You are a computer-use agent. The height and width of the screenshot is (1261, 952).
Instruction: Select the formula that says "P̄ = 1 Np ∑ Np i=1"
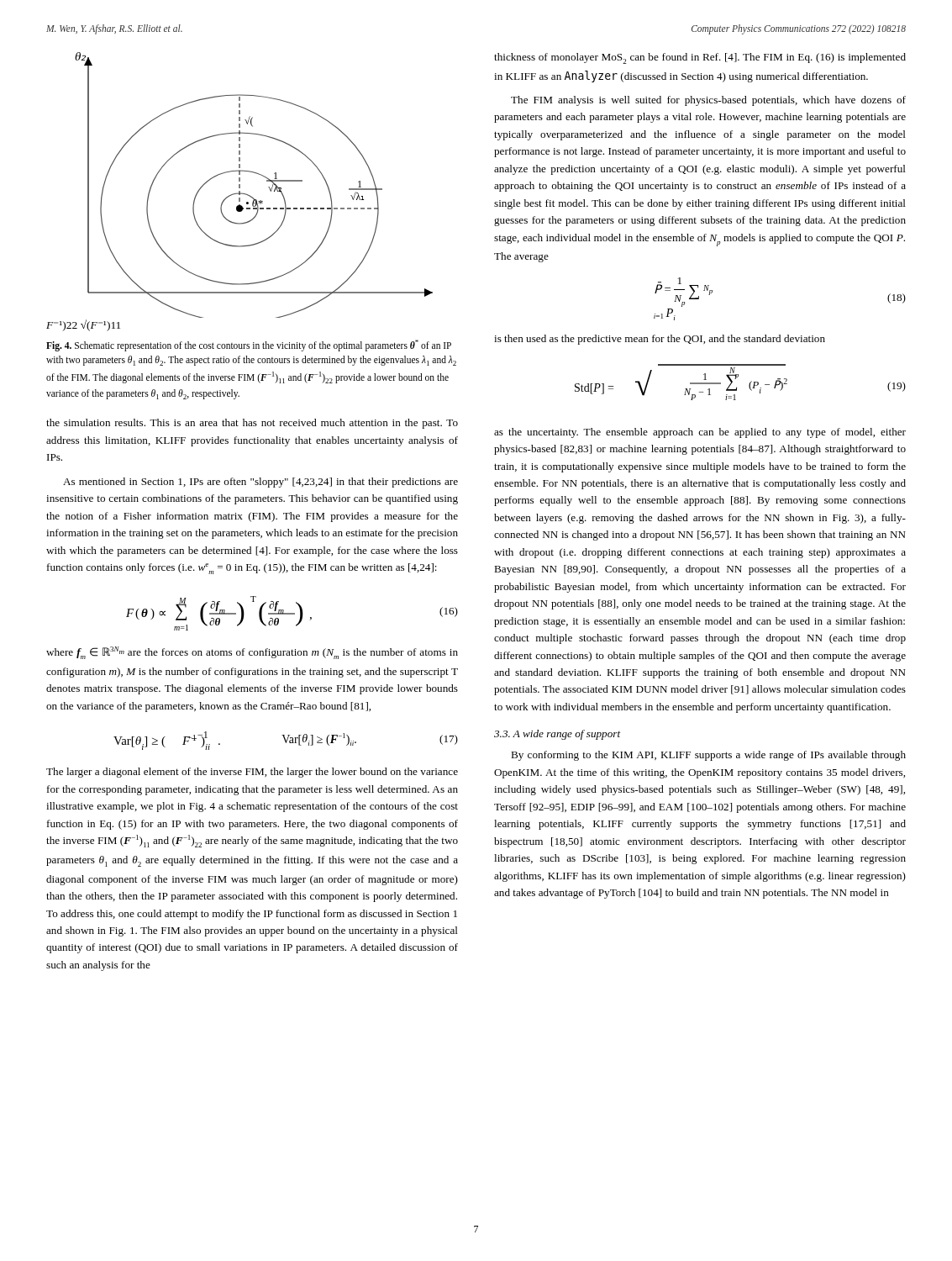[700, 298]
